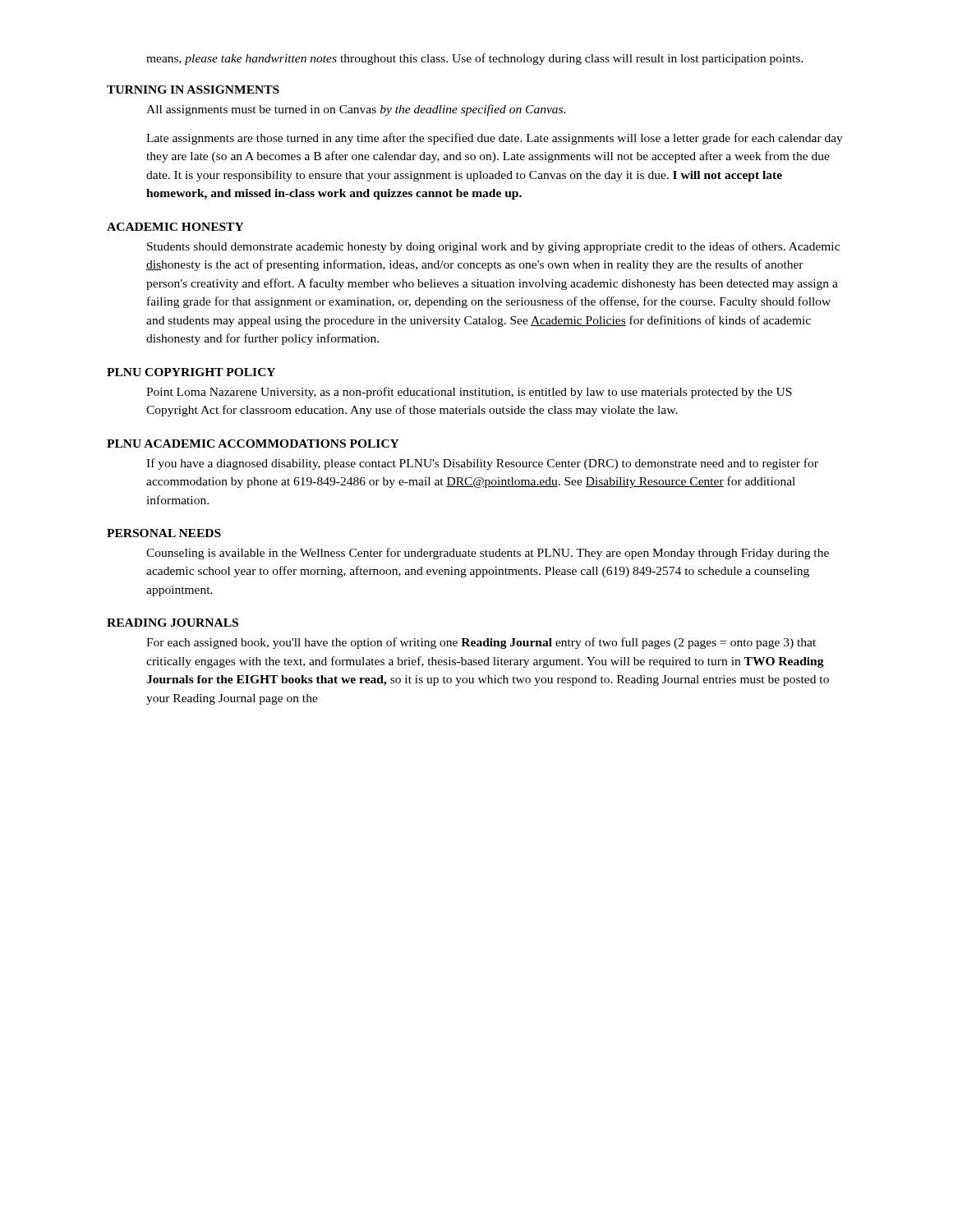
Task: Locate the text block that says "Counseling is available in the Wellness Center"
Action: click(496, 571)
